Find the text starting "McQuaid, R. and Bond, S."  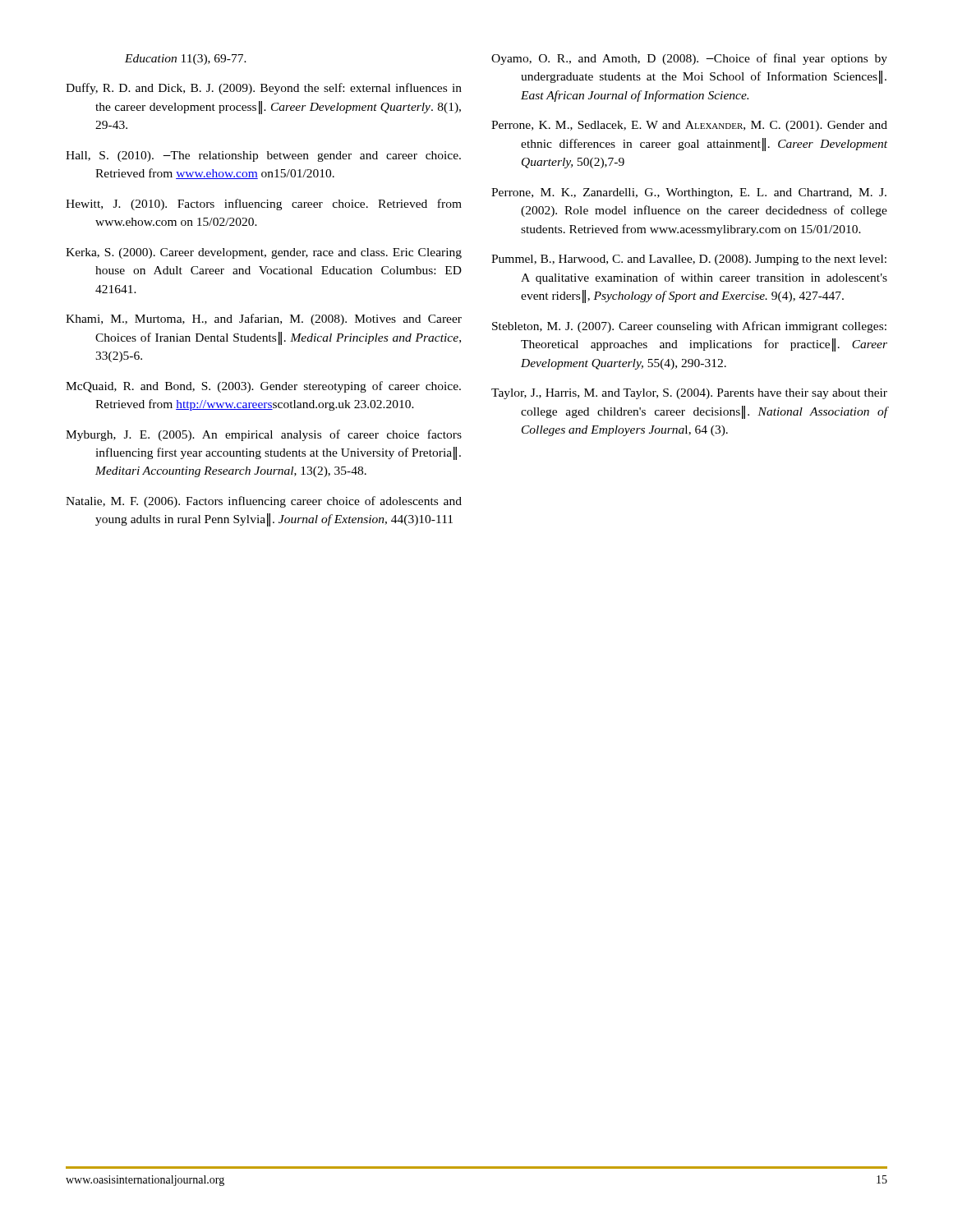[264, 394]
